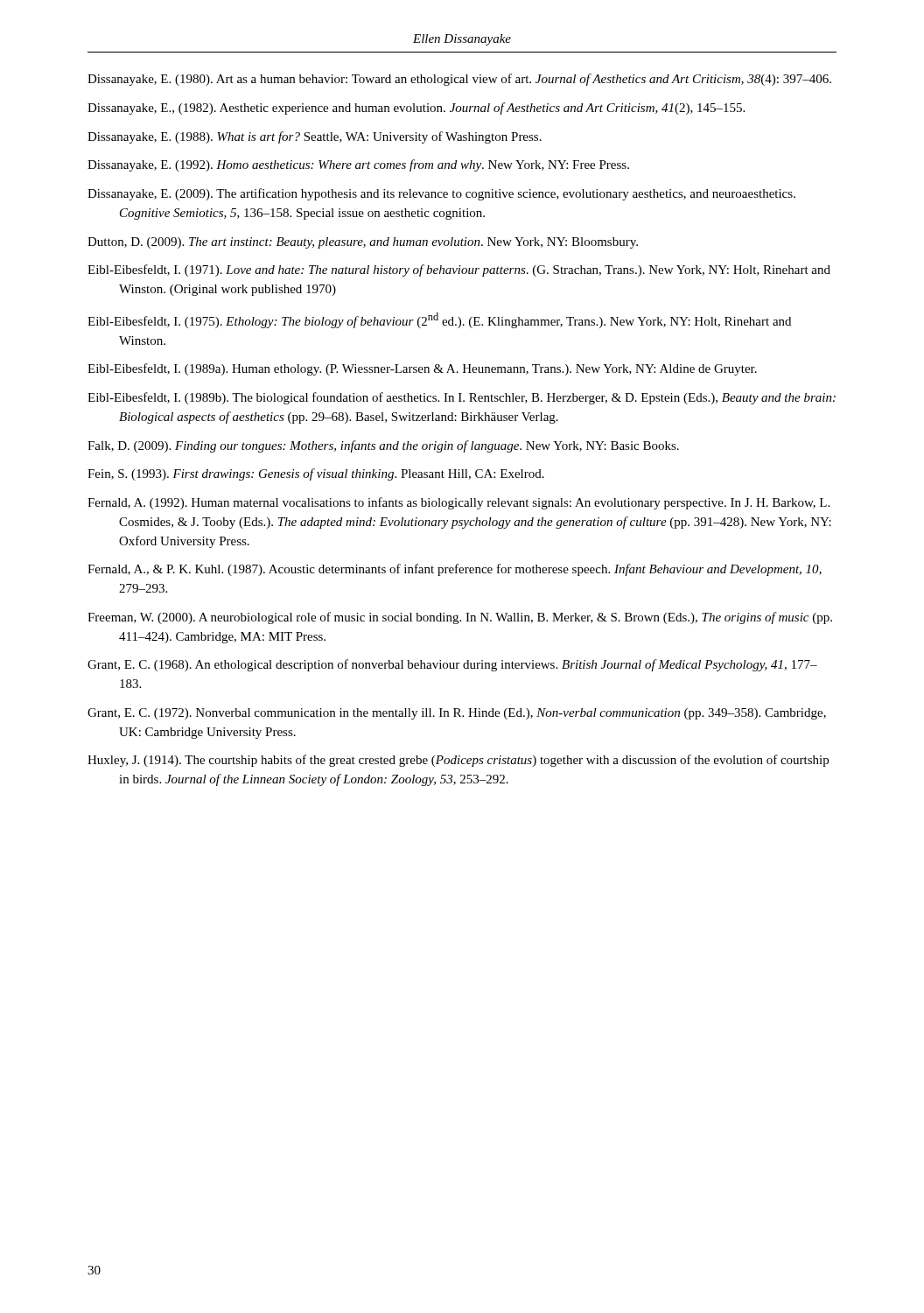Image resolution: width=924 pixels, height=1313 pixels.
Task: Find the block on this page that starts "Grant, E. C. (1972)."
Action: 457,722
